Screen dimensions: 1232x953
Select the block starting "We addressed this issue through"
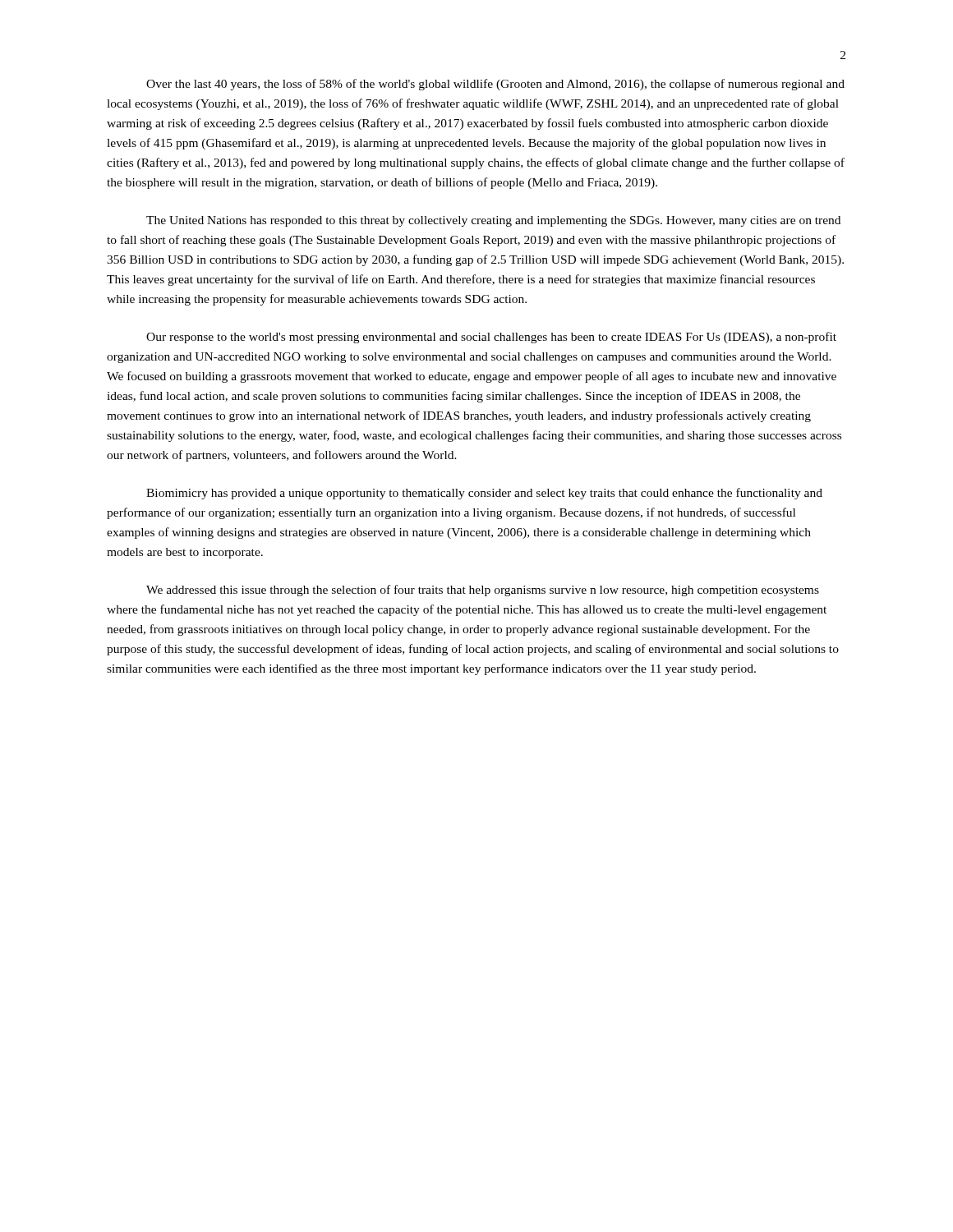(x=473, y=629)
